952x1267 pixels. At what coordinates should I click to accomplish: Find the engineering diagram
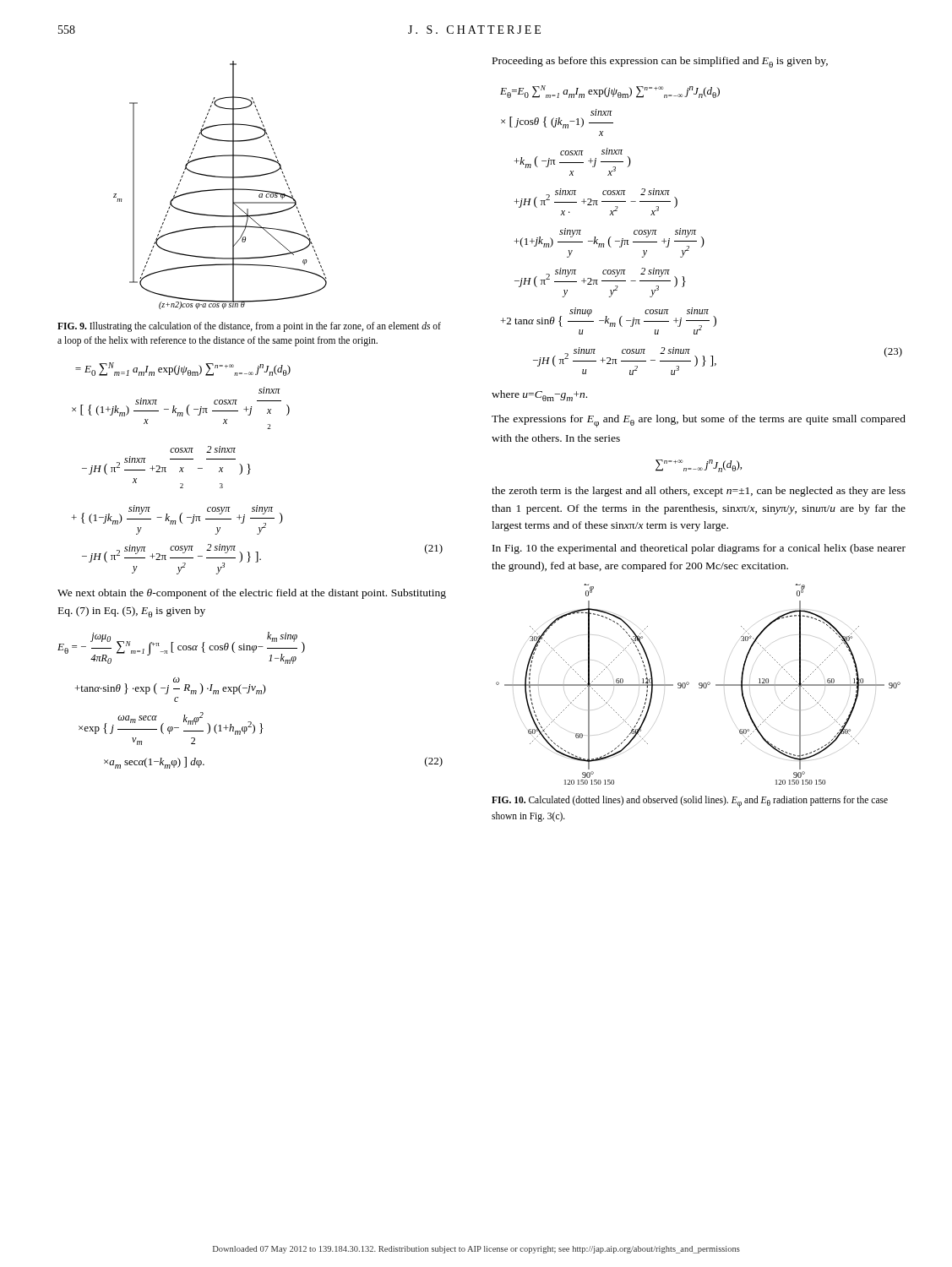pos(252,183)
